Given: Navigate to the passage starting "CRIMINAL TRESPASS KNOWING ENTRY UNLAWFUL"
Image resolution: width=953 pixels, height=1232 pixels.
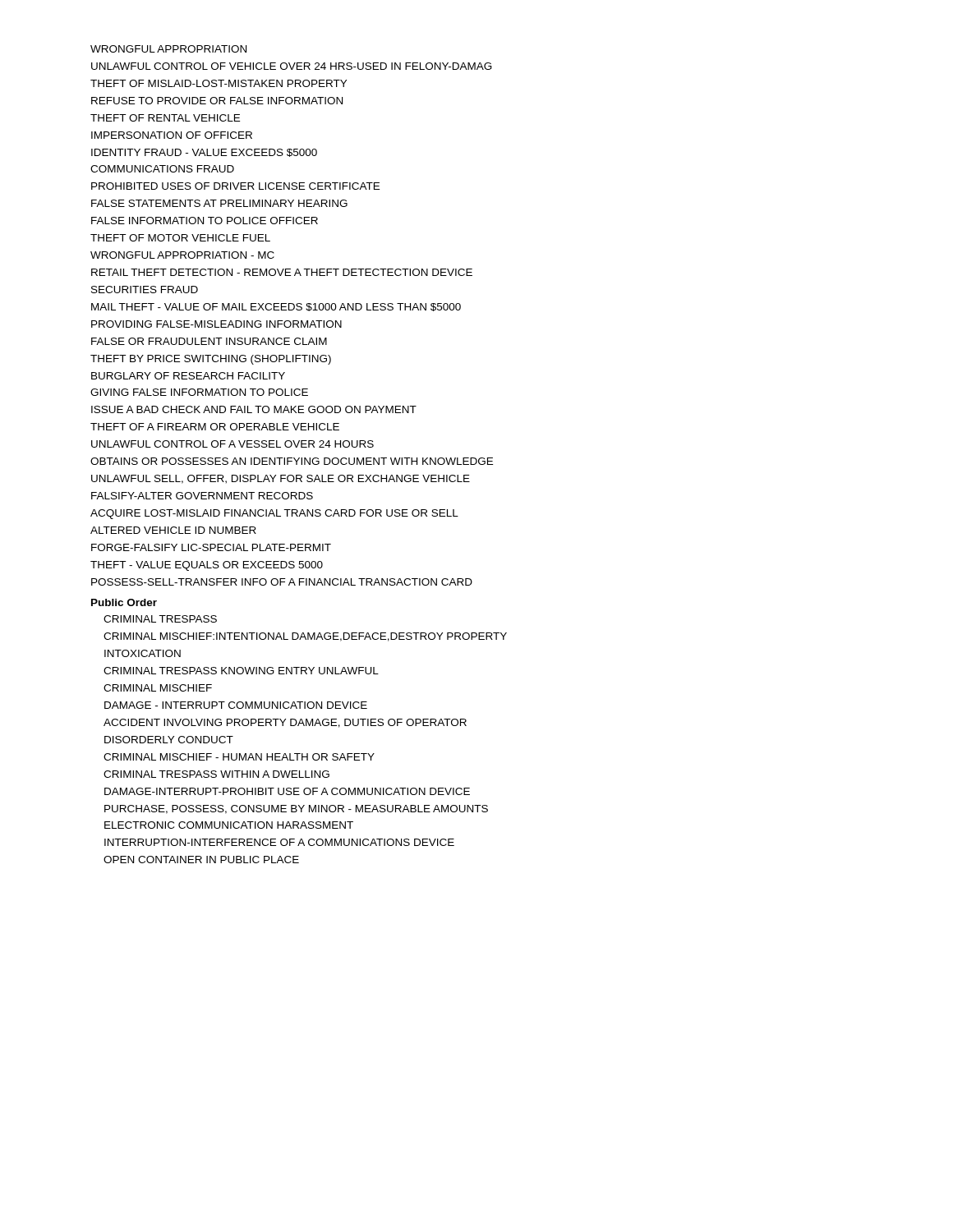Looking at the screenshot, I should pyautogui.click(x=241, y=671).
